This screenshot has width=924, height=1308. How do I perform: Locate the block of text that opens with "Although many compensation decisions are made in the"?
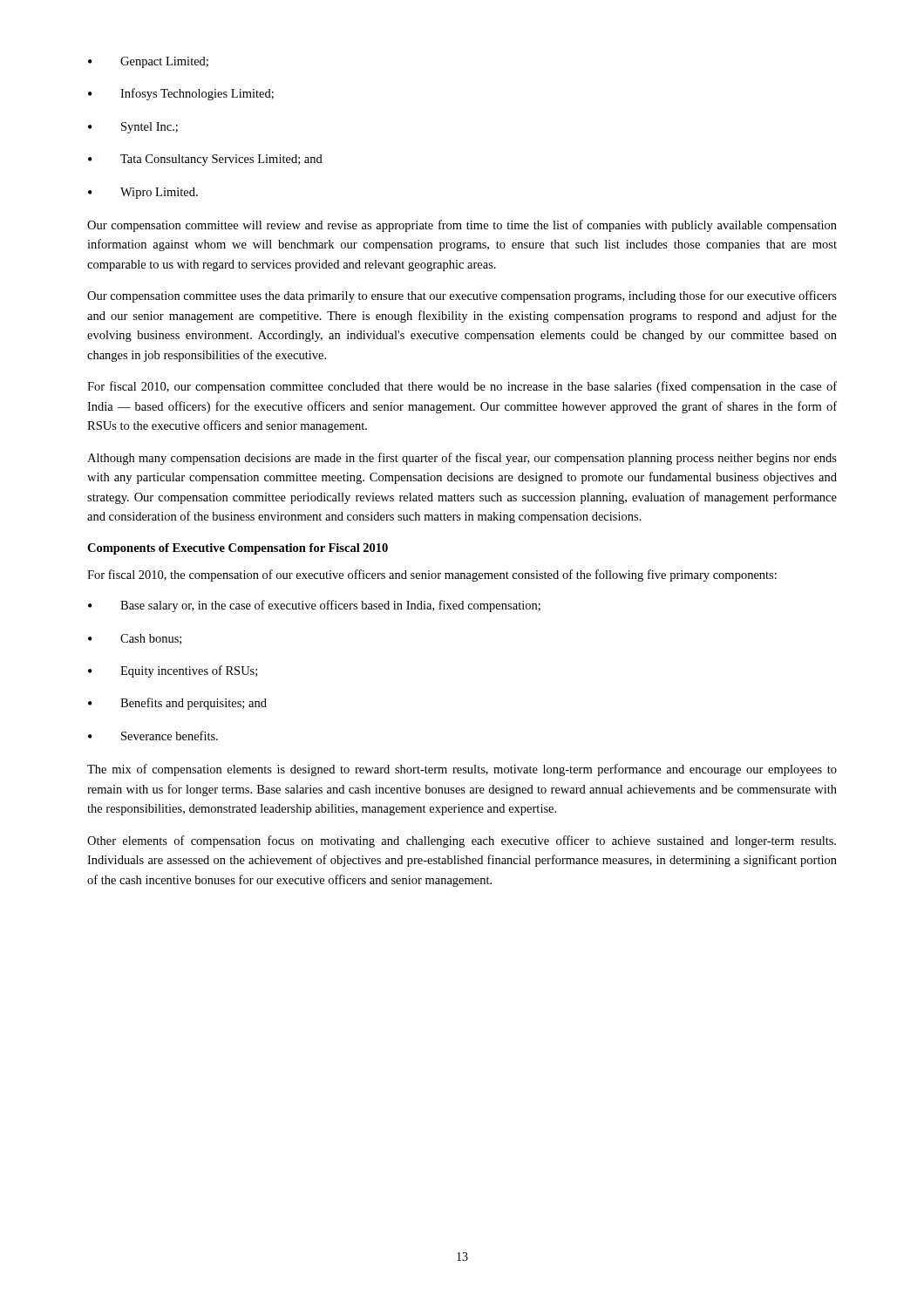[x=462, y=487]
